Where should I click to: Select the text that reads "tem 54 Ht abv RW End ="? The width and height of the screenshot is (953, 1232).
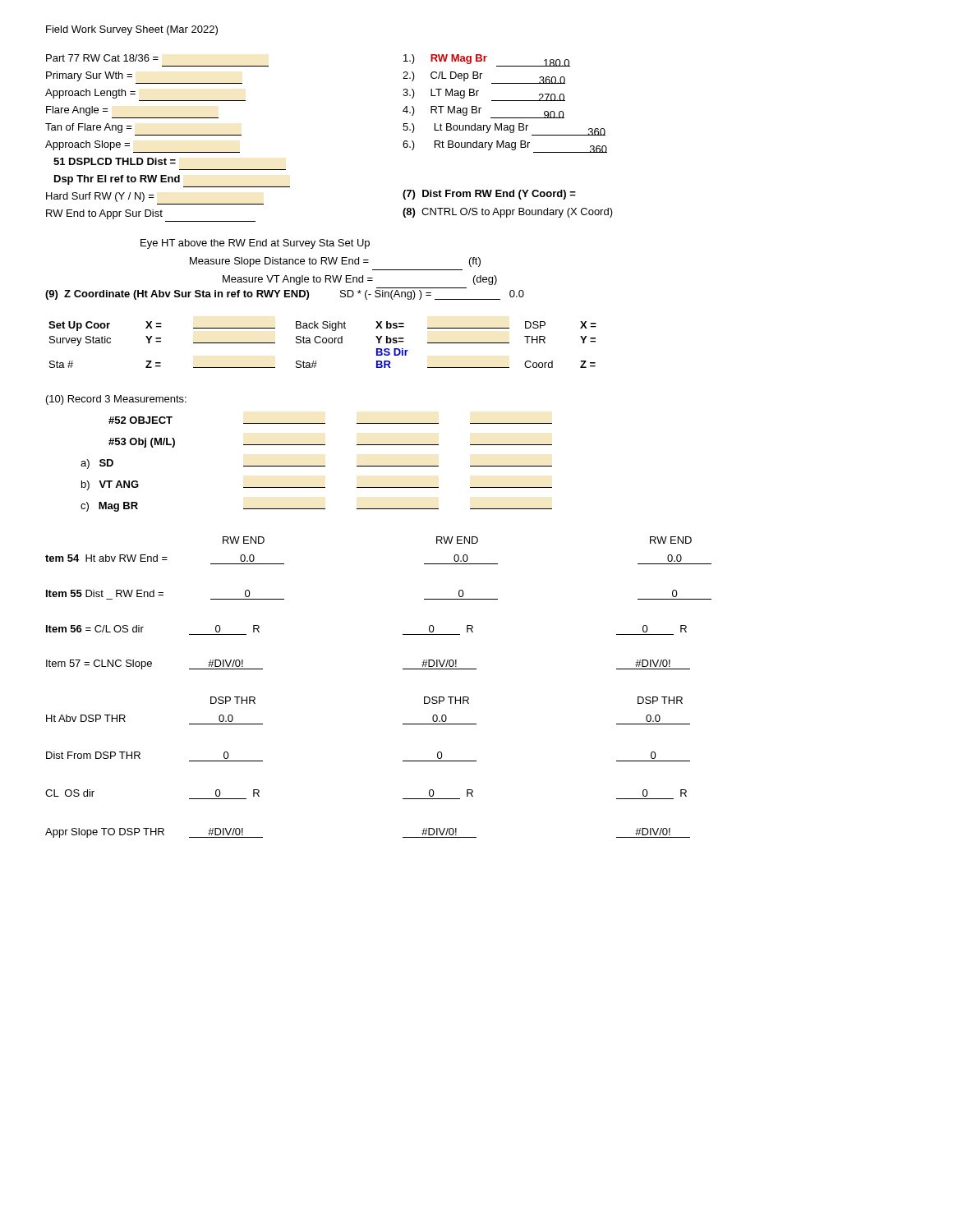click(x=106, y=558)
